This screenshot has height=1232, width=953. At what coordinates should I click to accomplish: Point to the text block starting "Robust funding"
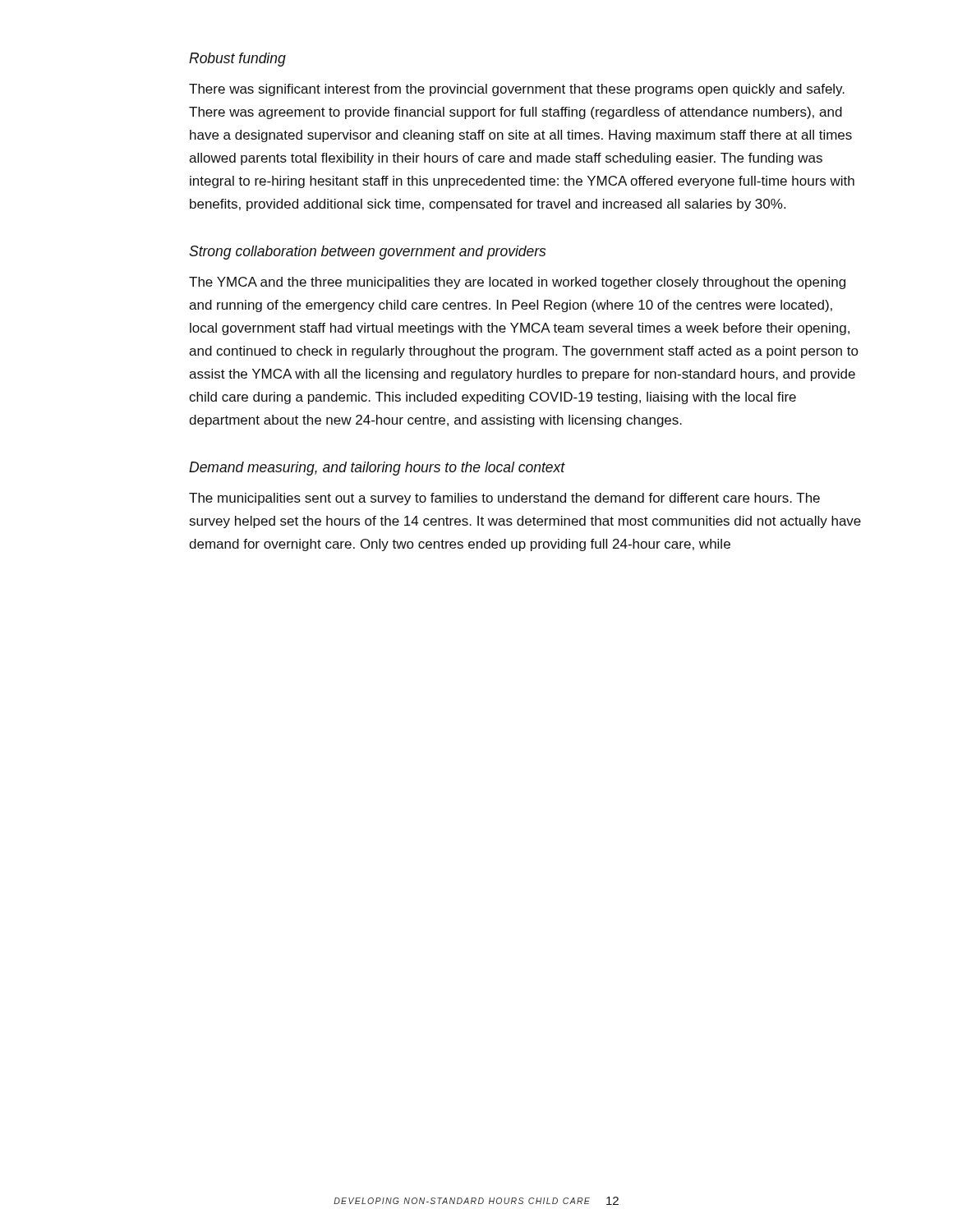click(237, 58)
